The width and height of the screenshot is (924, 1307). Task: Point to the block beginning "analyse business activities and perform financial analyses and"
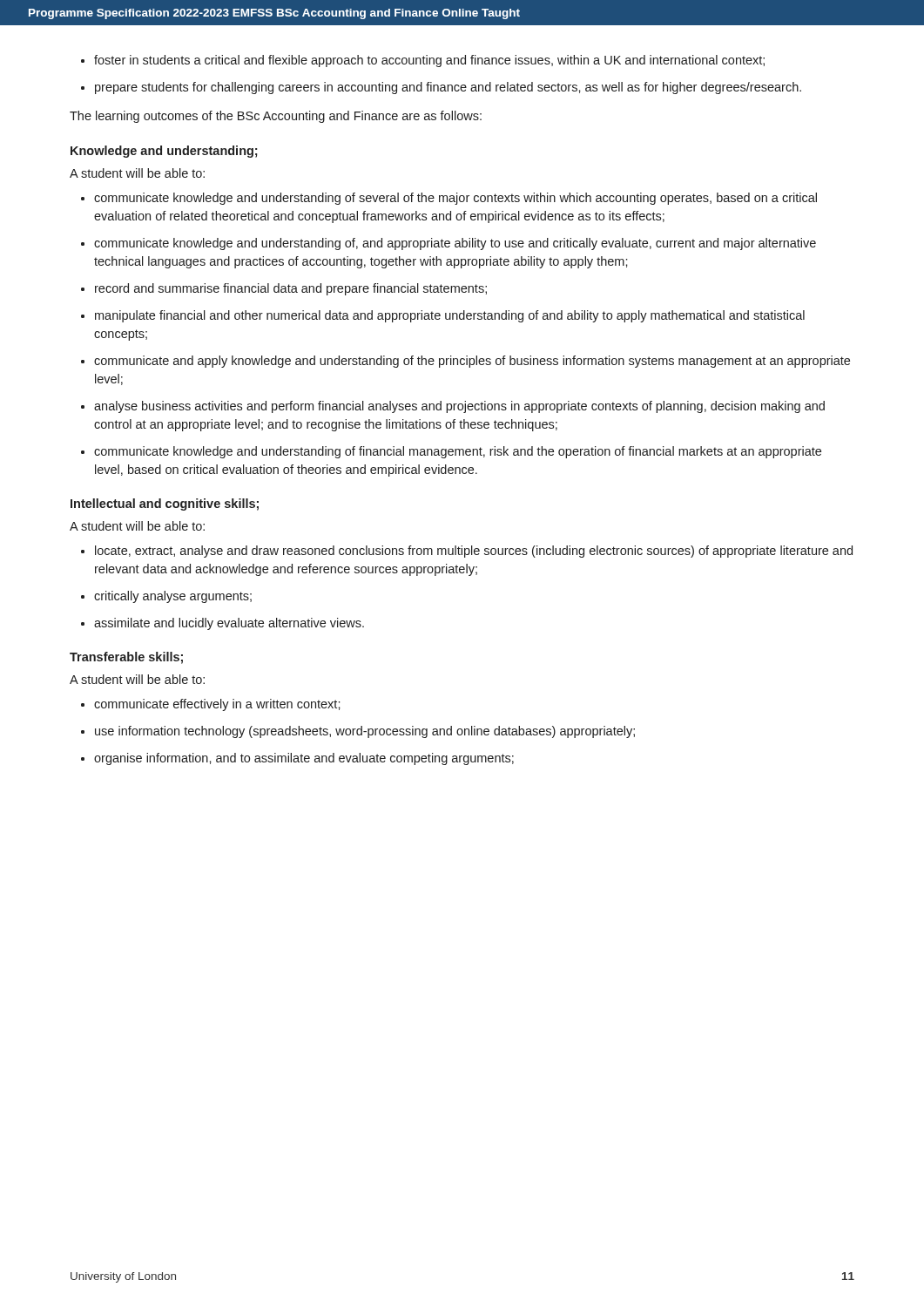click(x=474, y=416)
